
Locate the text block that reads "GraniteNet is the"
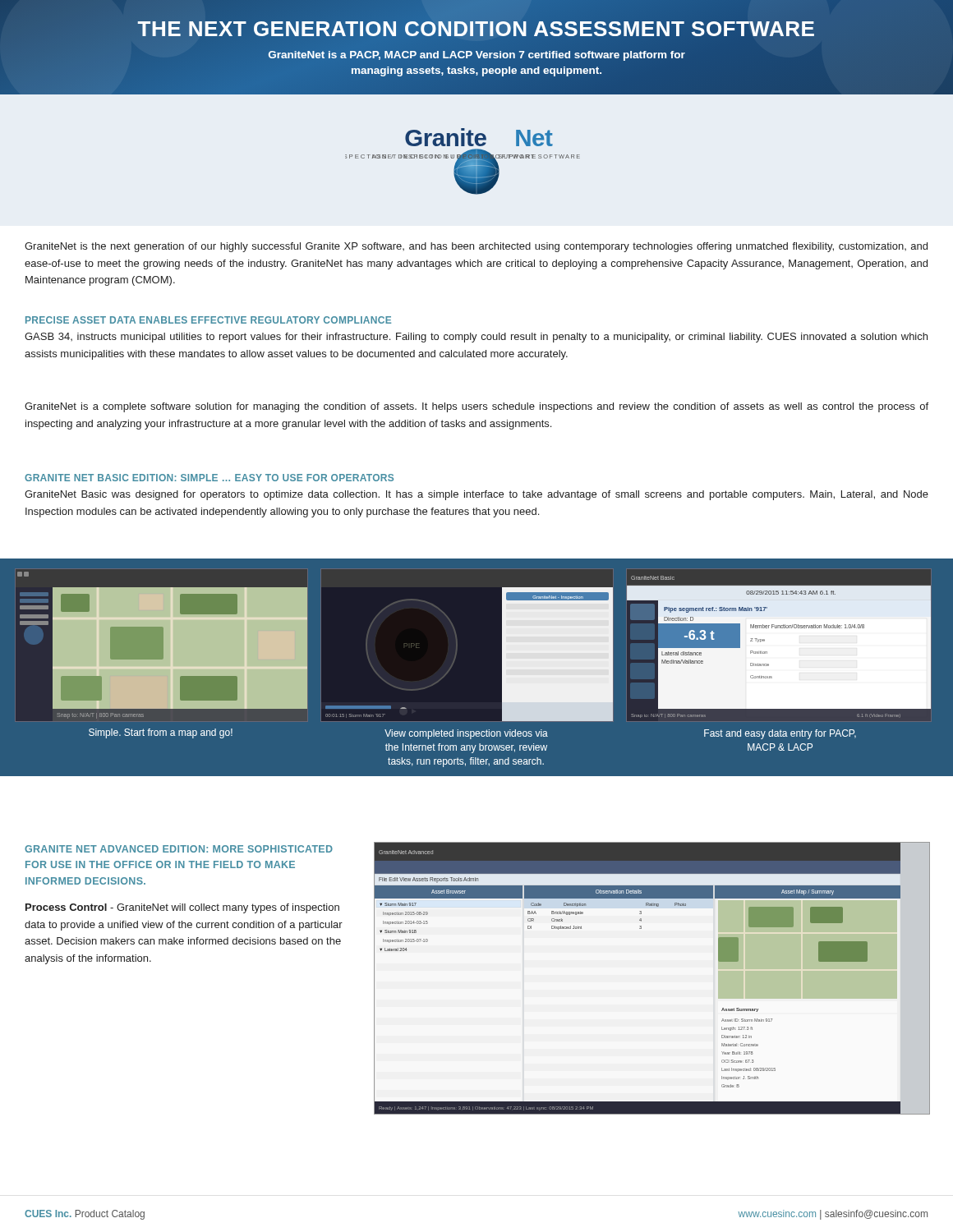[476, 263]
